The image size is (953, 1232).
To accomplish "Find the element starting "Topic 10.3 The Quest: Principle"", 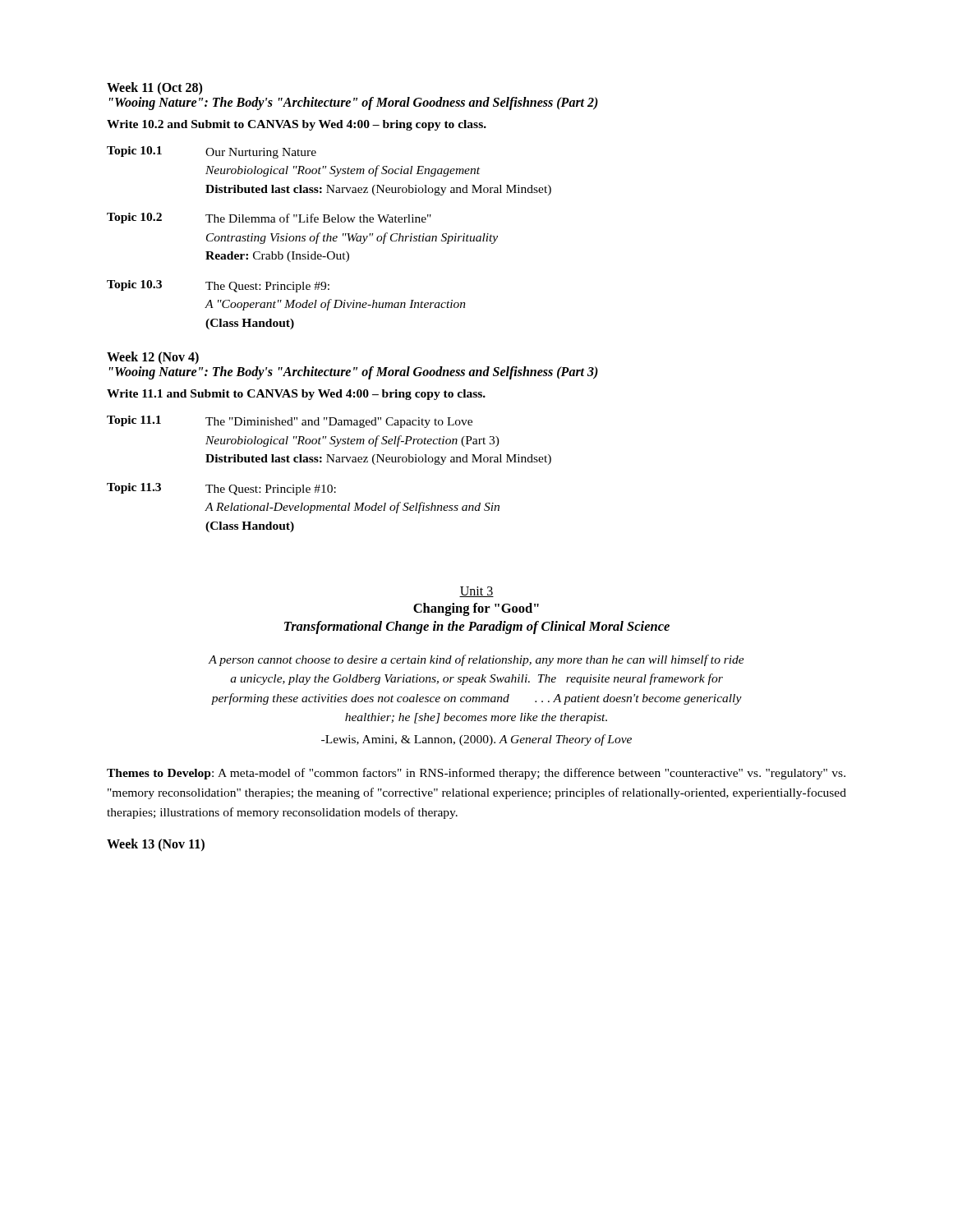I will point(476,304).
